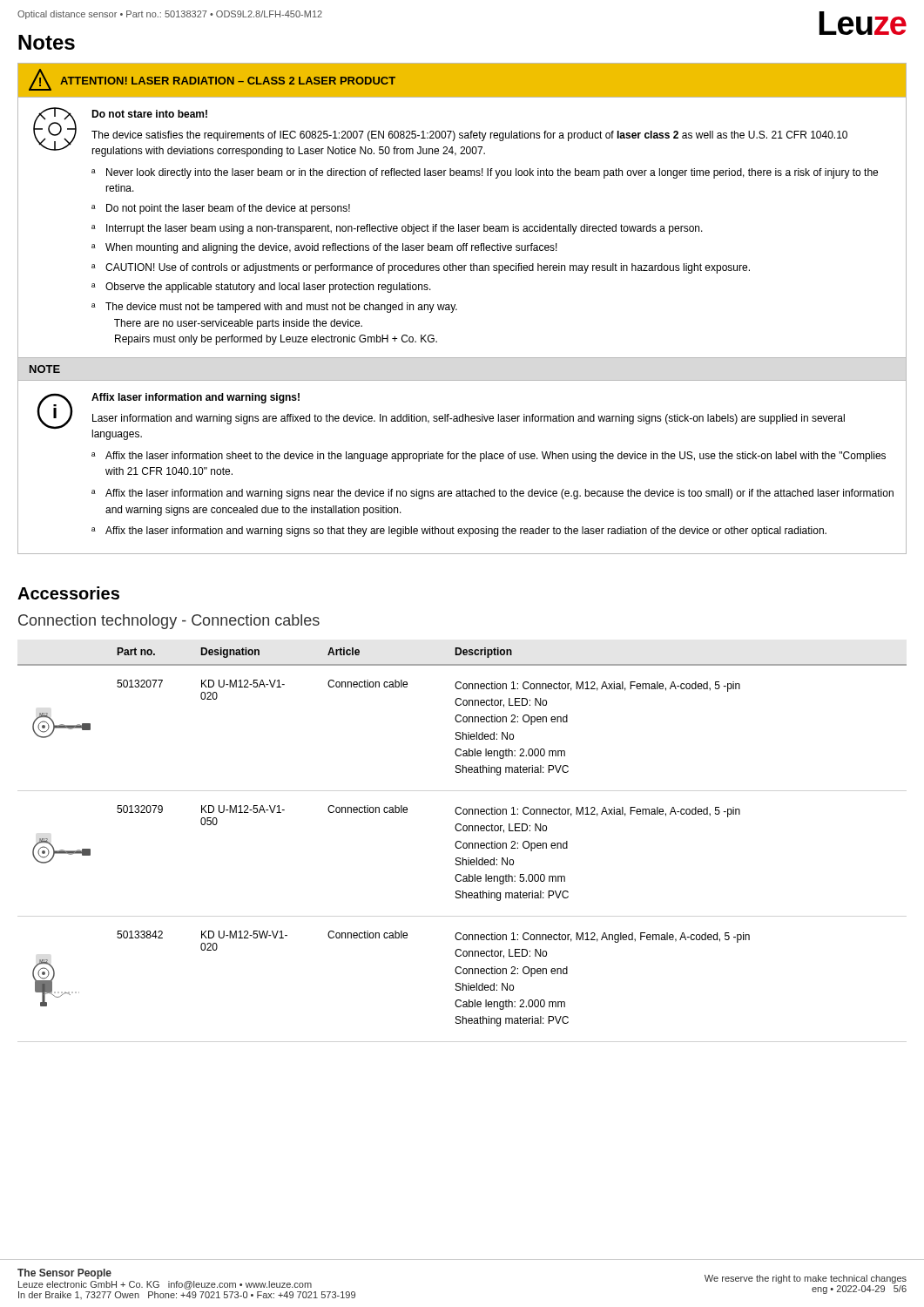Locate the block starting "Connection technology - Connection cables"
Viewport: 924px width, 1307px height.
point(169,620)
